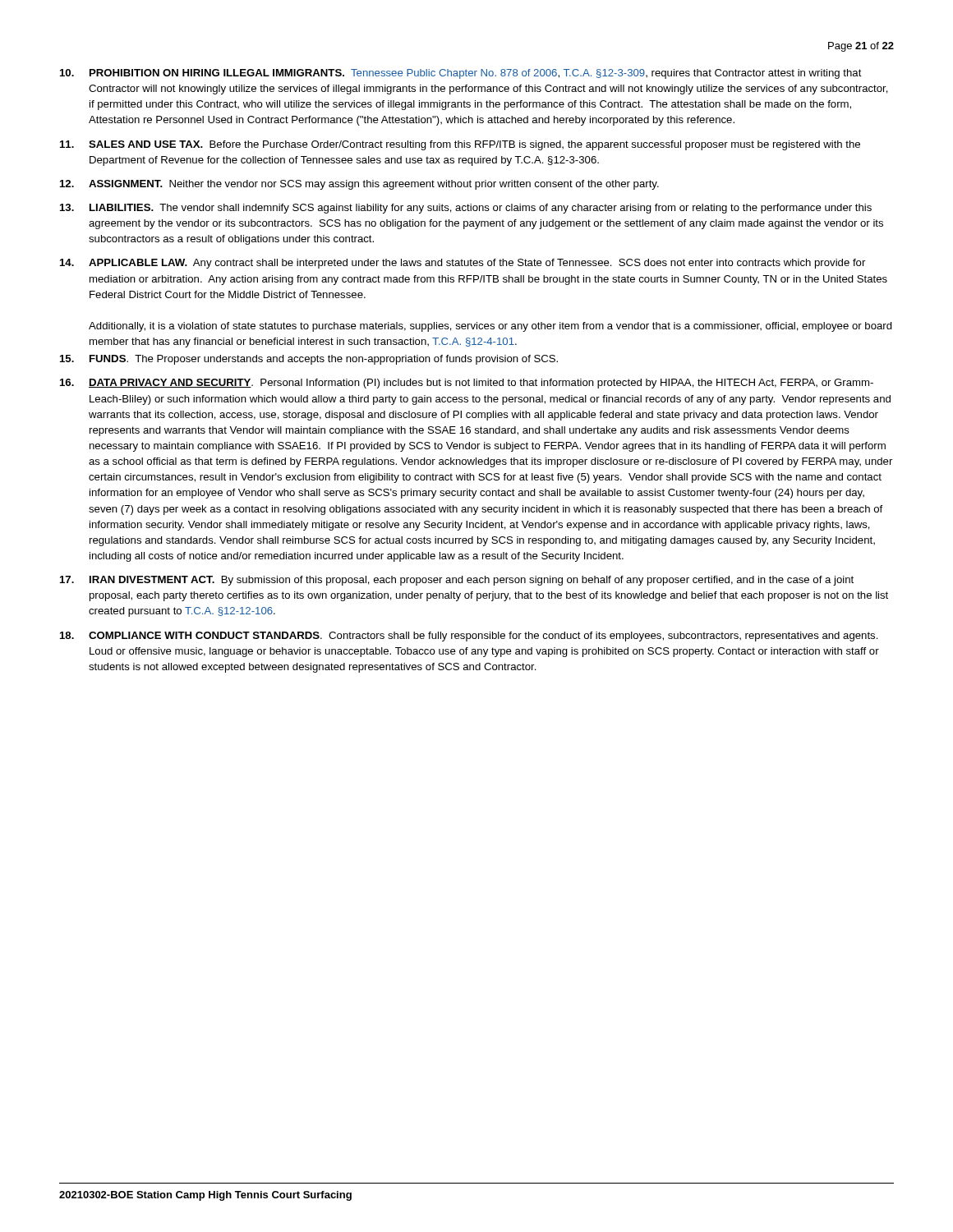Select the block starting "17. IRAN DIVESTMENT ACT. By"

point(476,595)
